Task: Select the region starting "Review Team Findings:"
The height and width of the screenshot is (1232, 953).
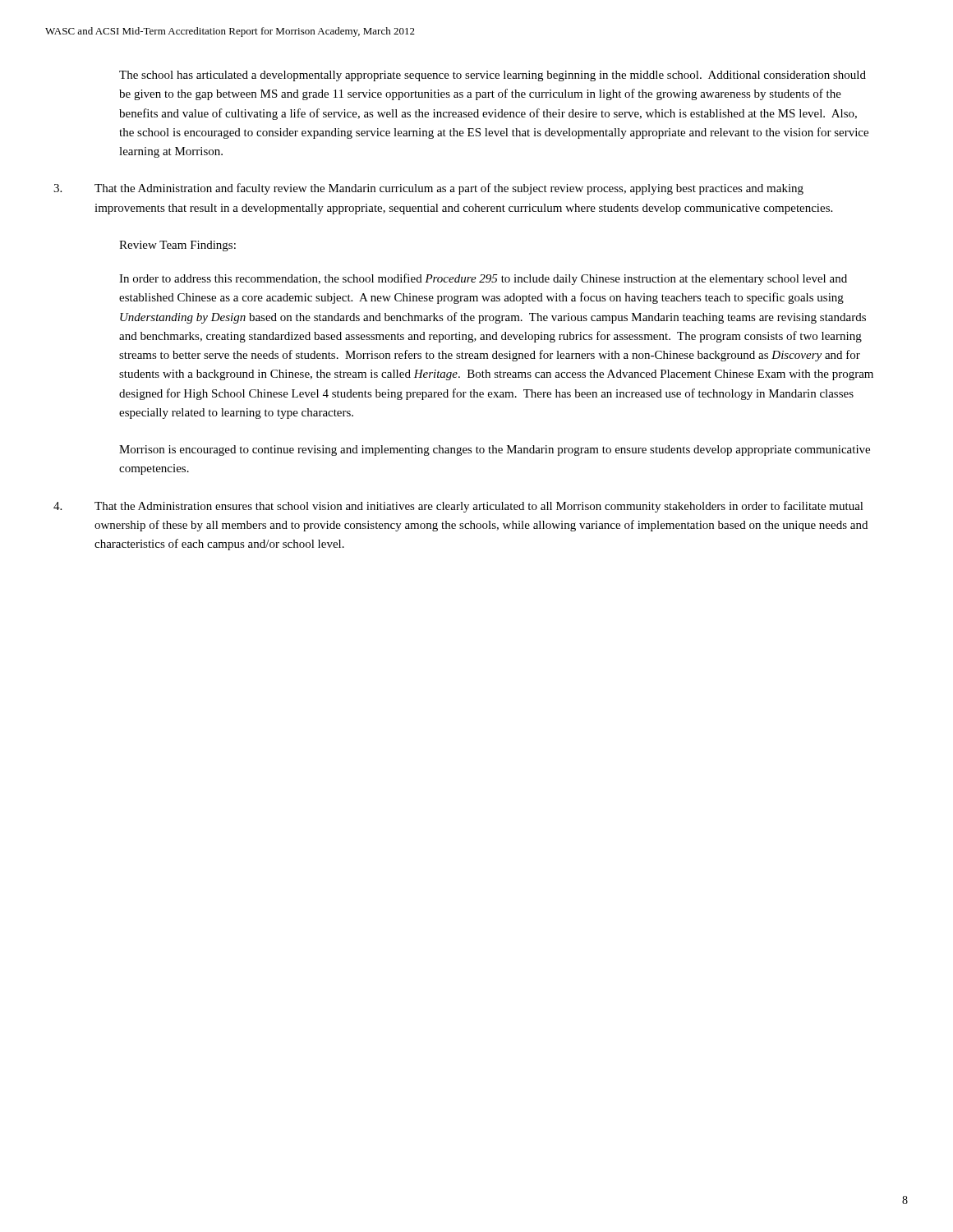Action: [x=178, y=245]
